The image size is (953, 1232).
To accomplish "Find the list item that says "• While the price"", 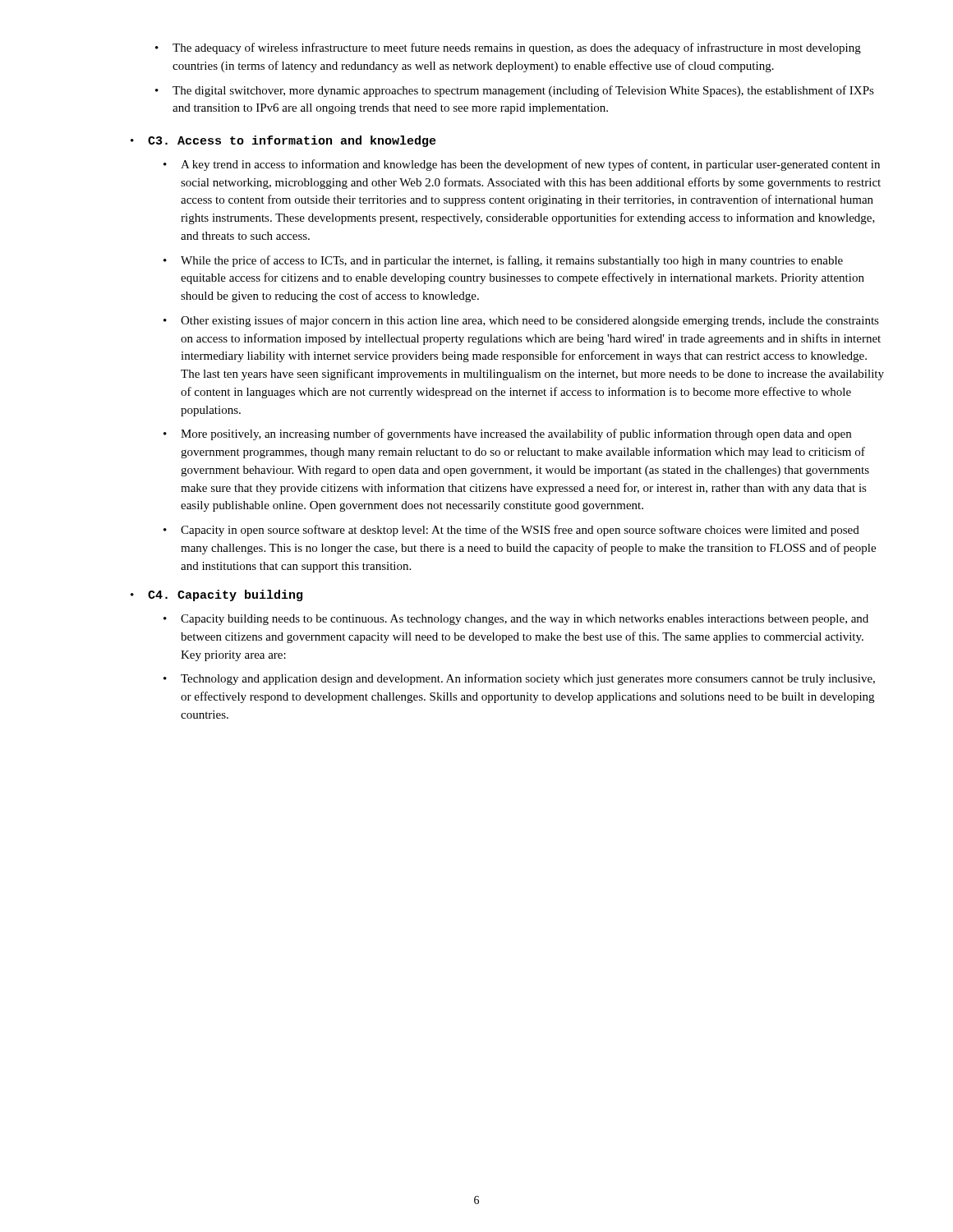I will [534, 278].
